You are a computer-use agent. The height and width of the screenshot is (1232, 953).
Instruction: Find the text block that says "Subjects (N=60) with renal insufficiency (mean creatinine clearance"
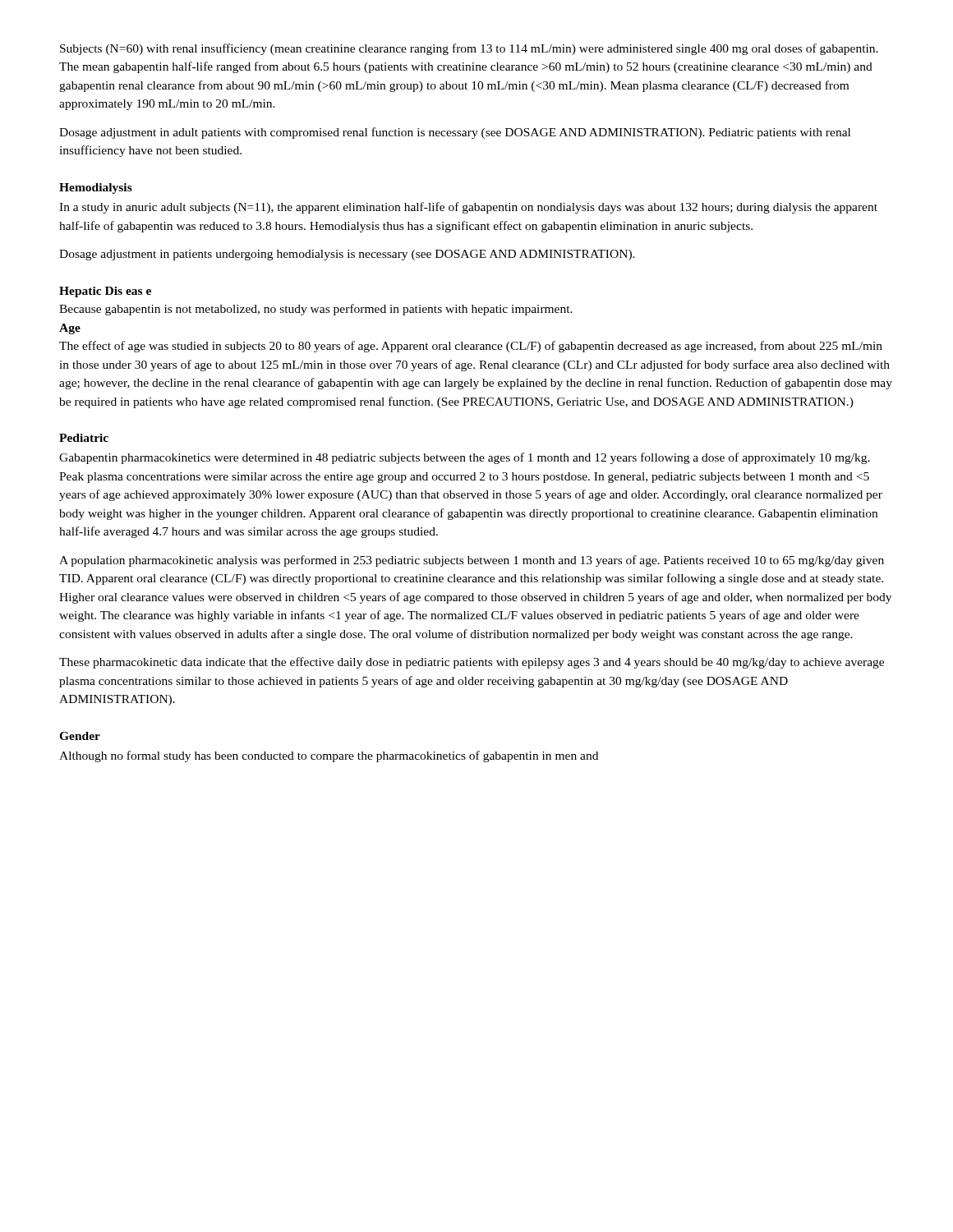469,76
